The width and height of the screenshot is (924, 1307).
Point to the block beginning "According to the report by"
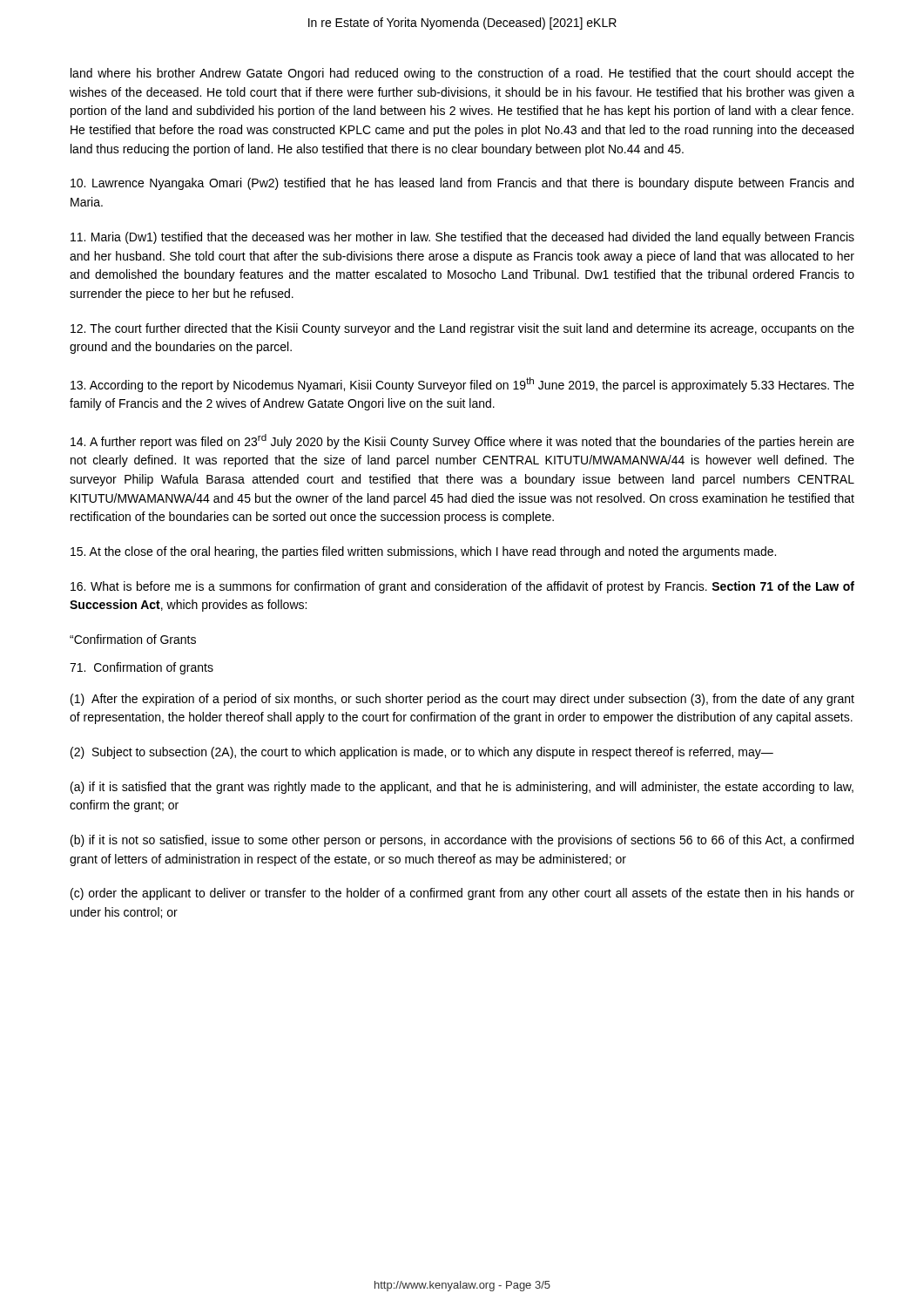[x=462, y=393]
